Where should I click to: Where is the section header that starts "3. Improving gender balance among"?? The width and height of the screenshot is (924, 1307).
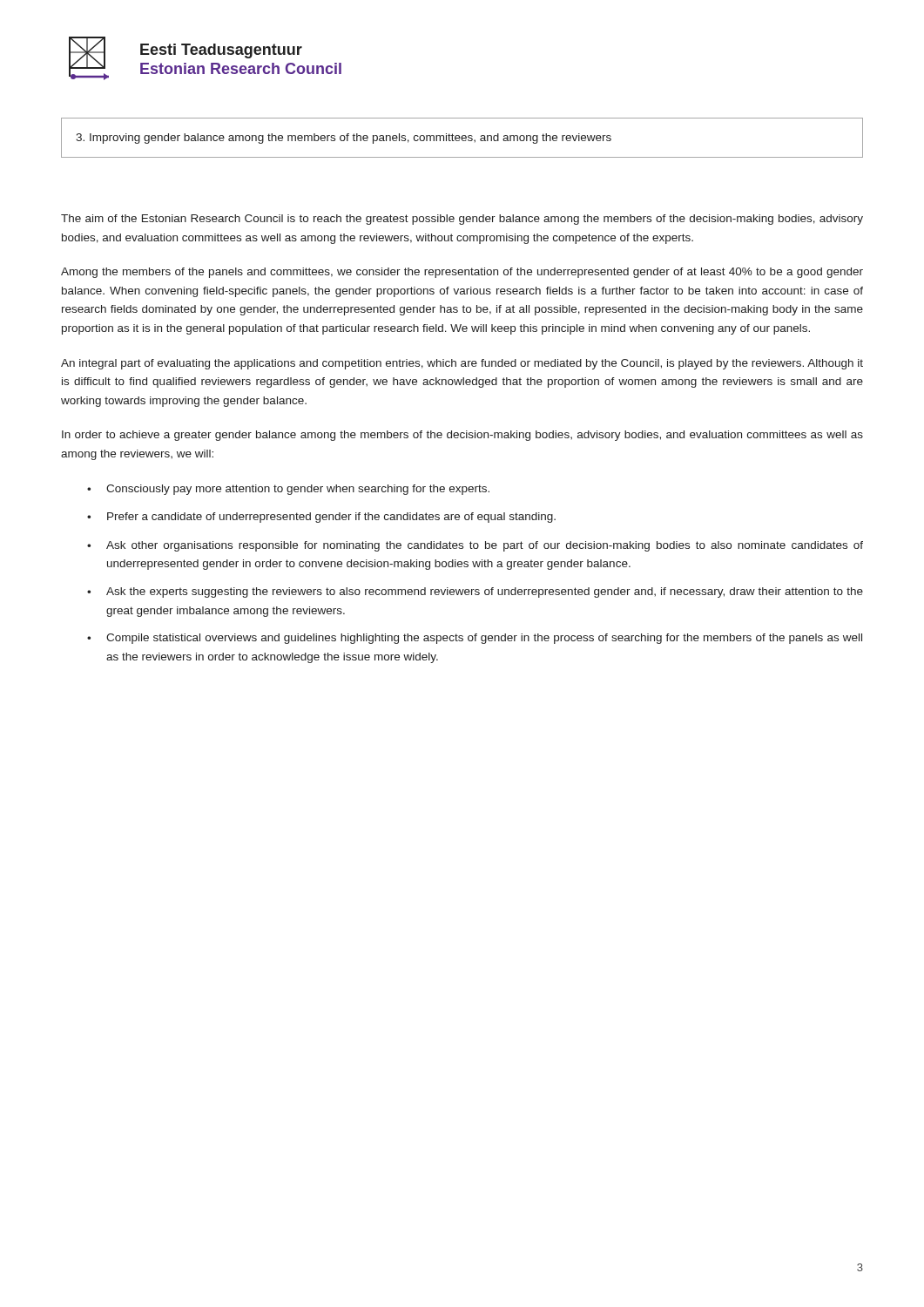[344, 137]
